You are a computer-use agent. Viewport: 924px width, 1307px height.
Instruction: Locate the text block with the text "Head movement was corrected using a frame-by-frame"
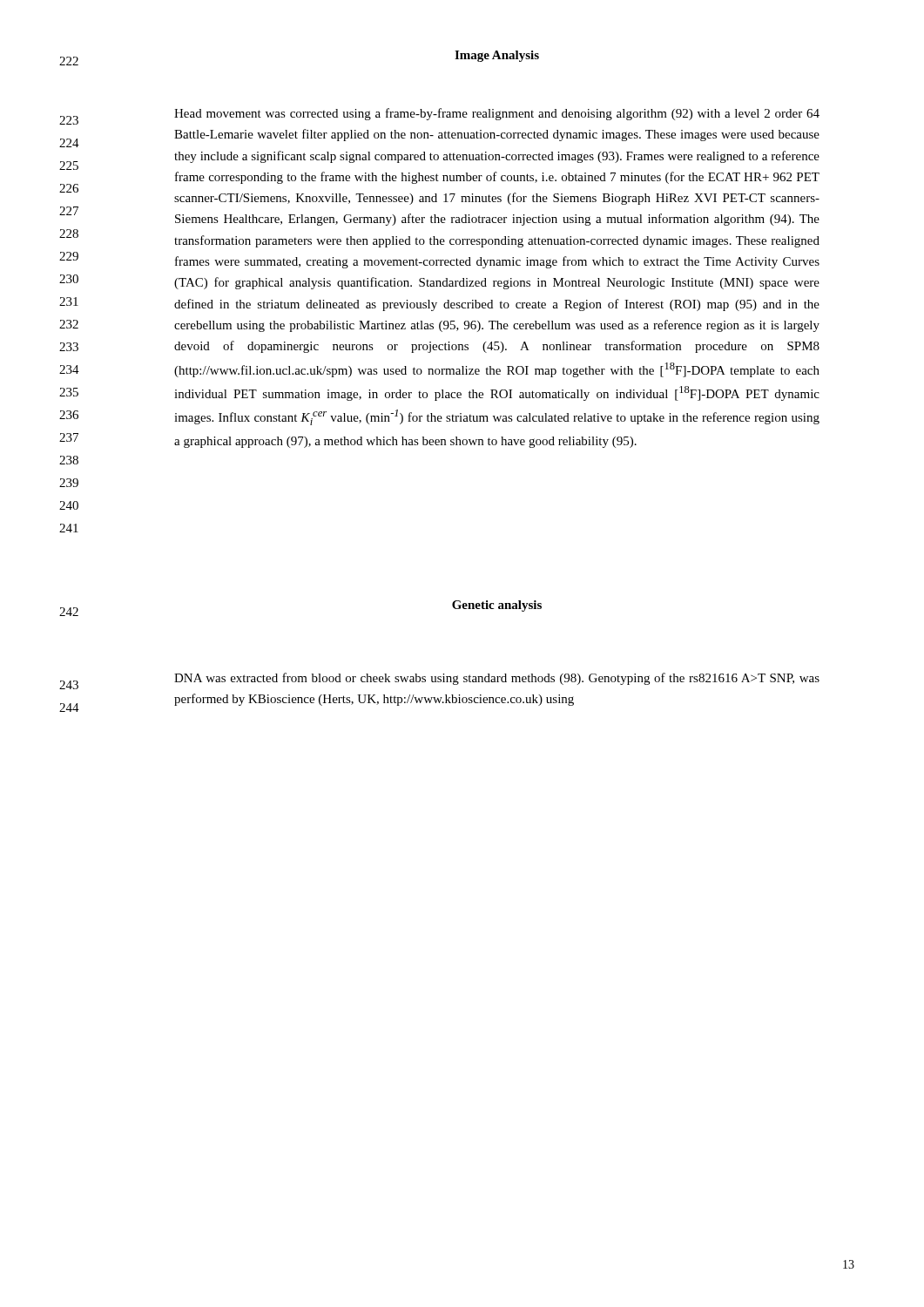click(x=497, y=277)
